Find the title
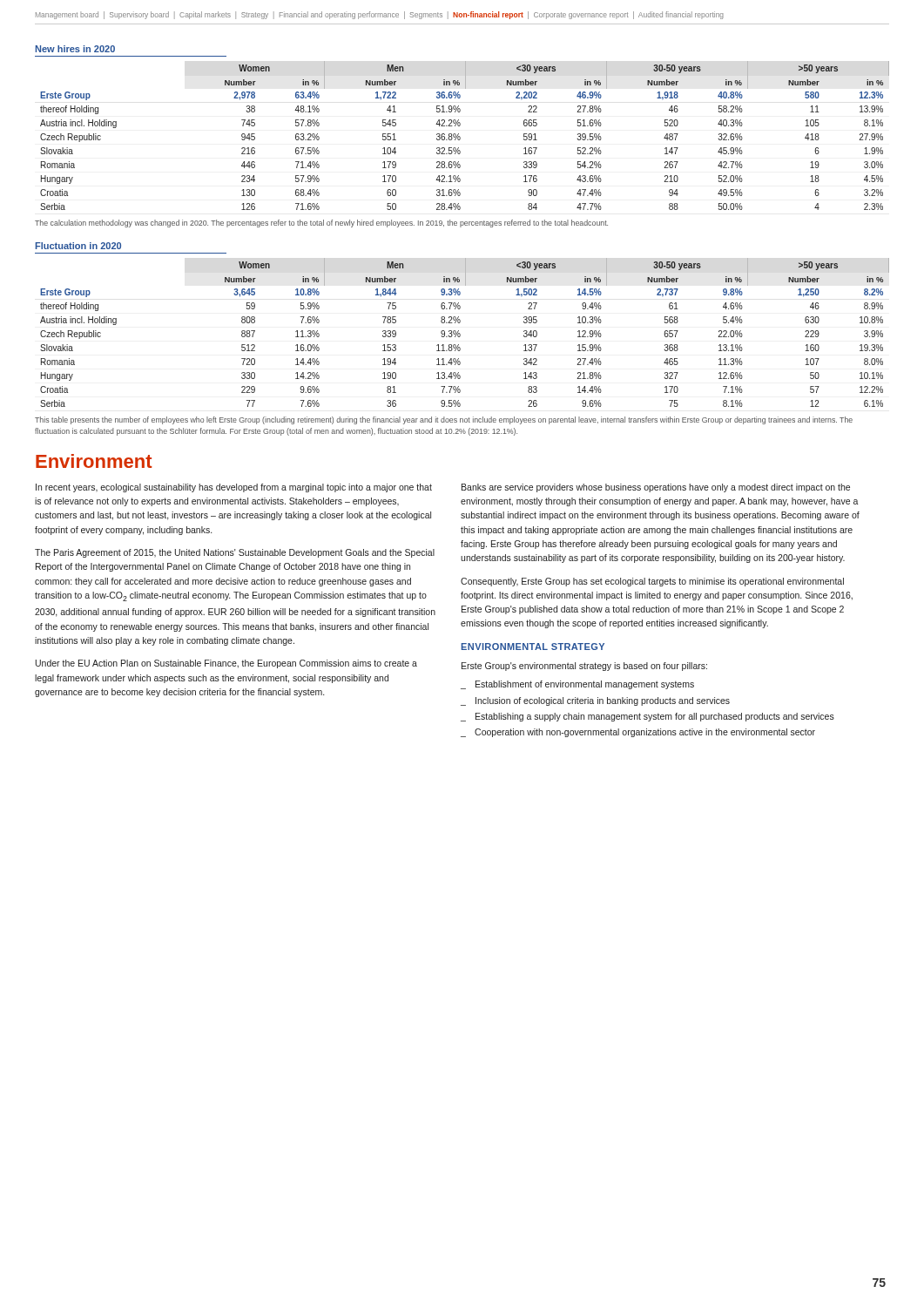The height and width of the screenshot is (1307, 924). (x=93, y=461)
